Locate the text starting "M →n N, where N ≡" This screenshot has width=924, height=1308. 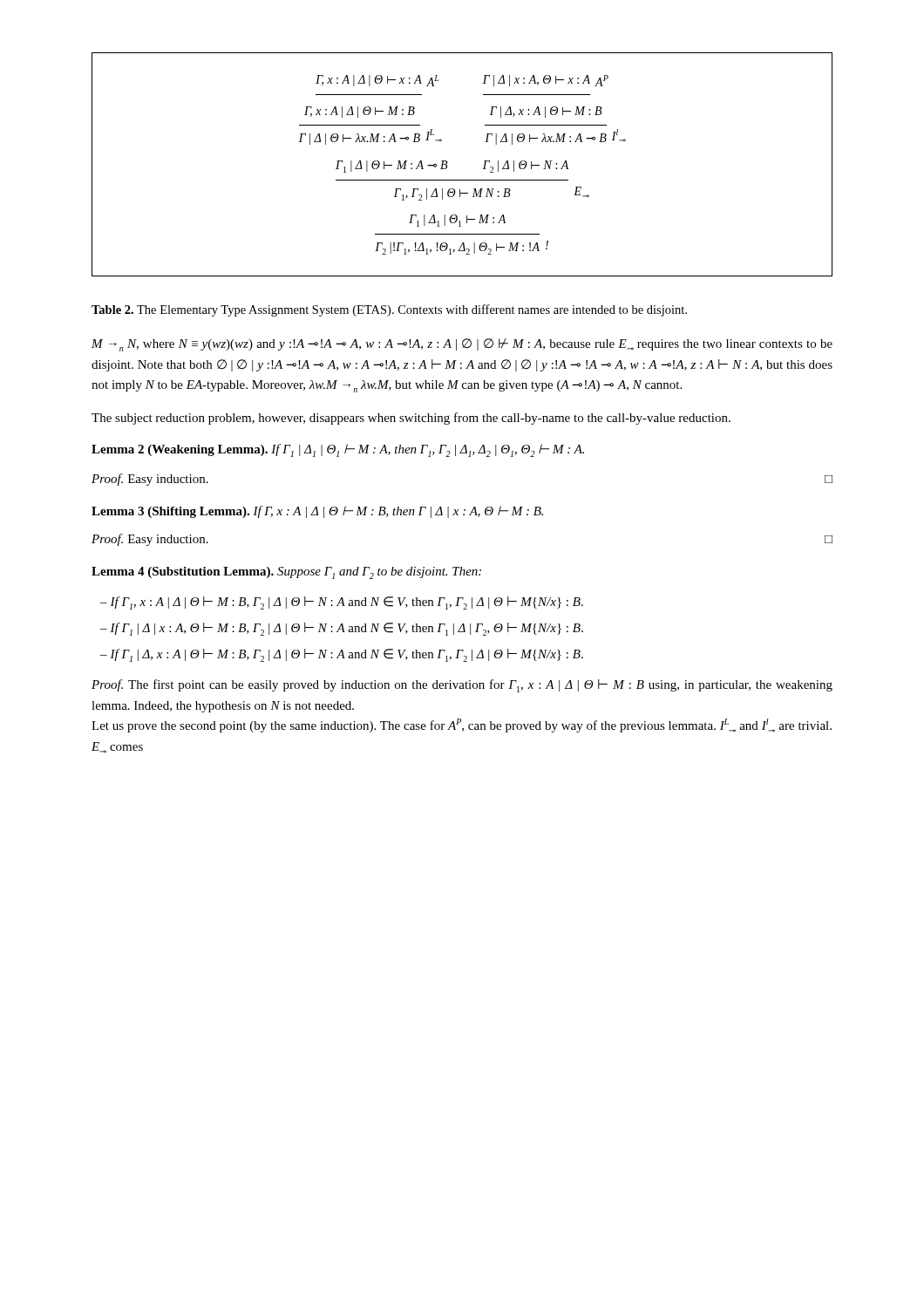point(462,365)
